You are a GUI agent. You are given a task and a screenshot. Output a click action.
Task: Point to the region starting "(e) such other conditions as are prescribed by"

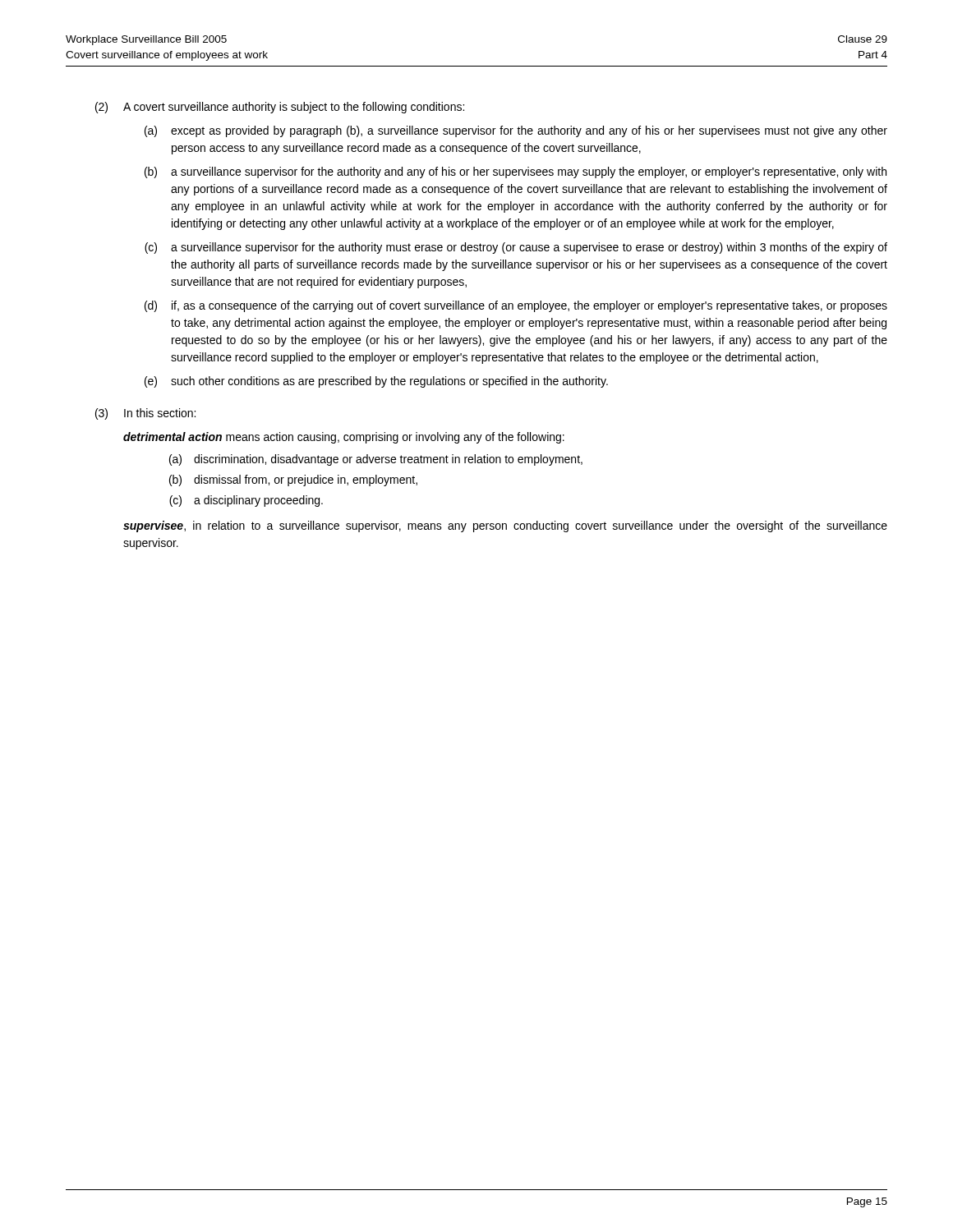click(505, 382)
